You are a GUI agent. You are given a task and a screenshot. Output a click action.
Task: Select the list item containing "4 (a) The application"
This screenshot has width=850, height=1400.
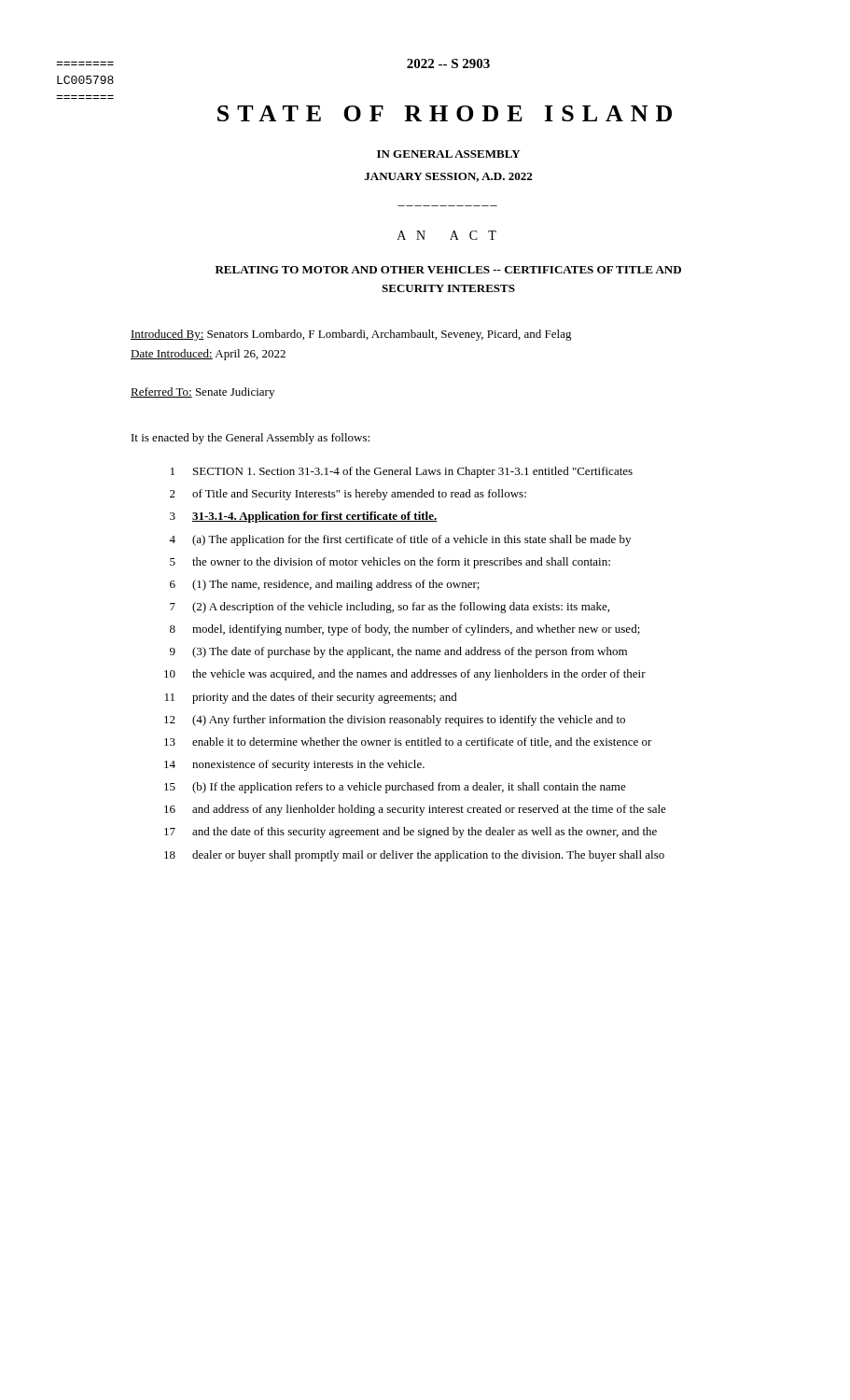(x=448, y=539)
